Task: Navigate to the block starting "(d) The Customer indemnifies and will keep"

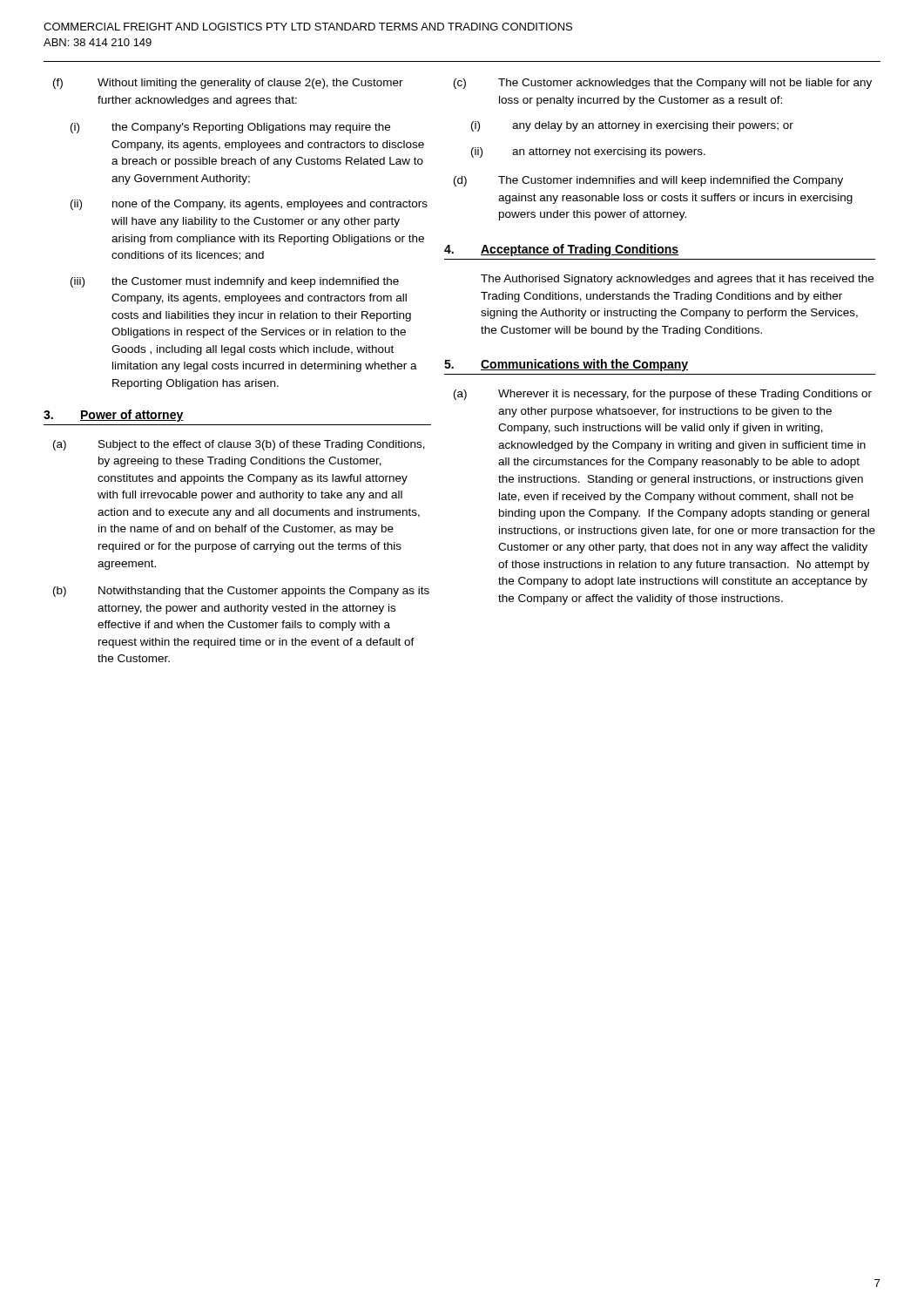Action: coord(660,197)
